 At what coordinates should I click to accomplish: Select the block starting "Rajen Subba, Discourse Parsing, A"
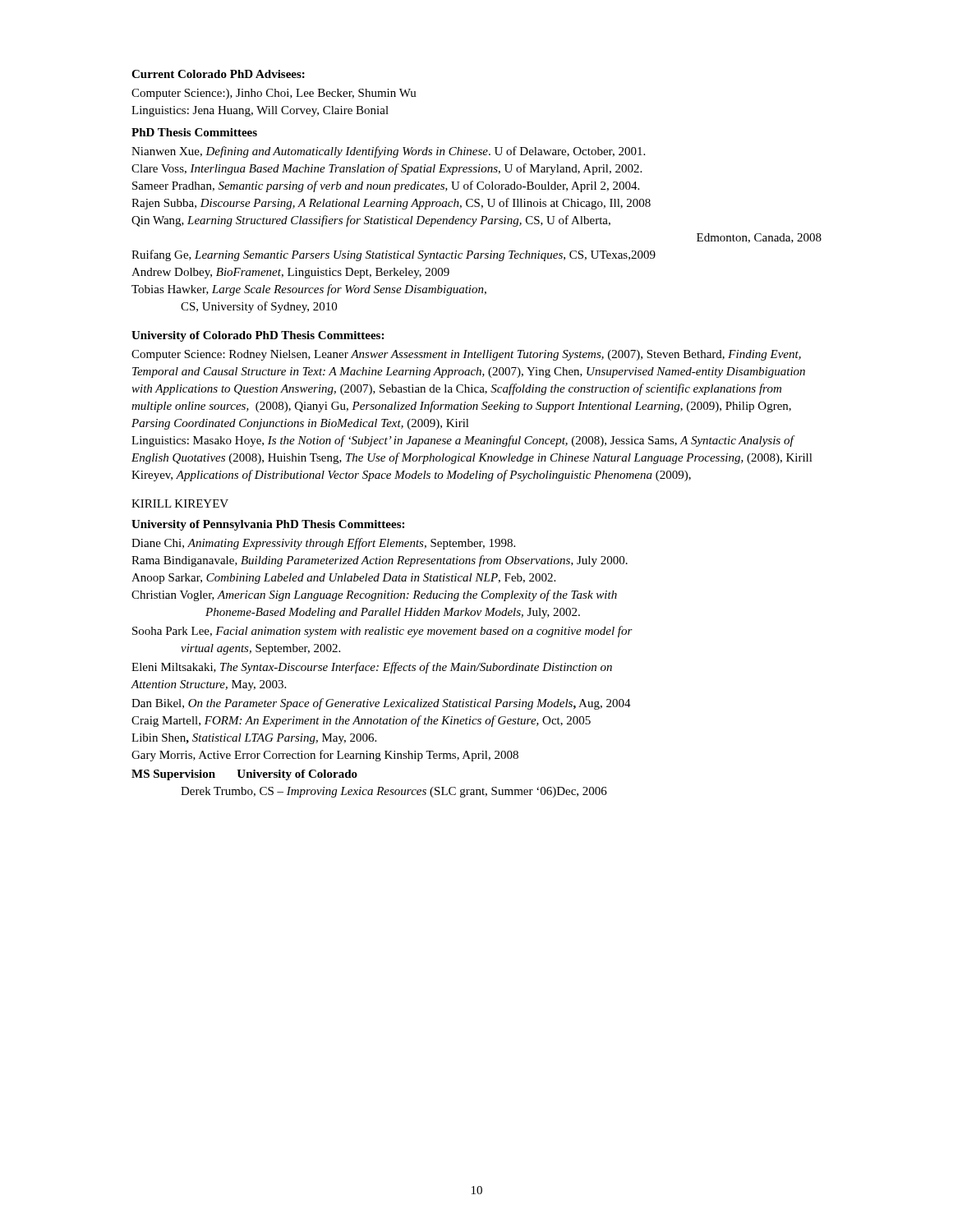pos(391,203)
